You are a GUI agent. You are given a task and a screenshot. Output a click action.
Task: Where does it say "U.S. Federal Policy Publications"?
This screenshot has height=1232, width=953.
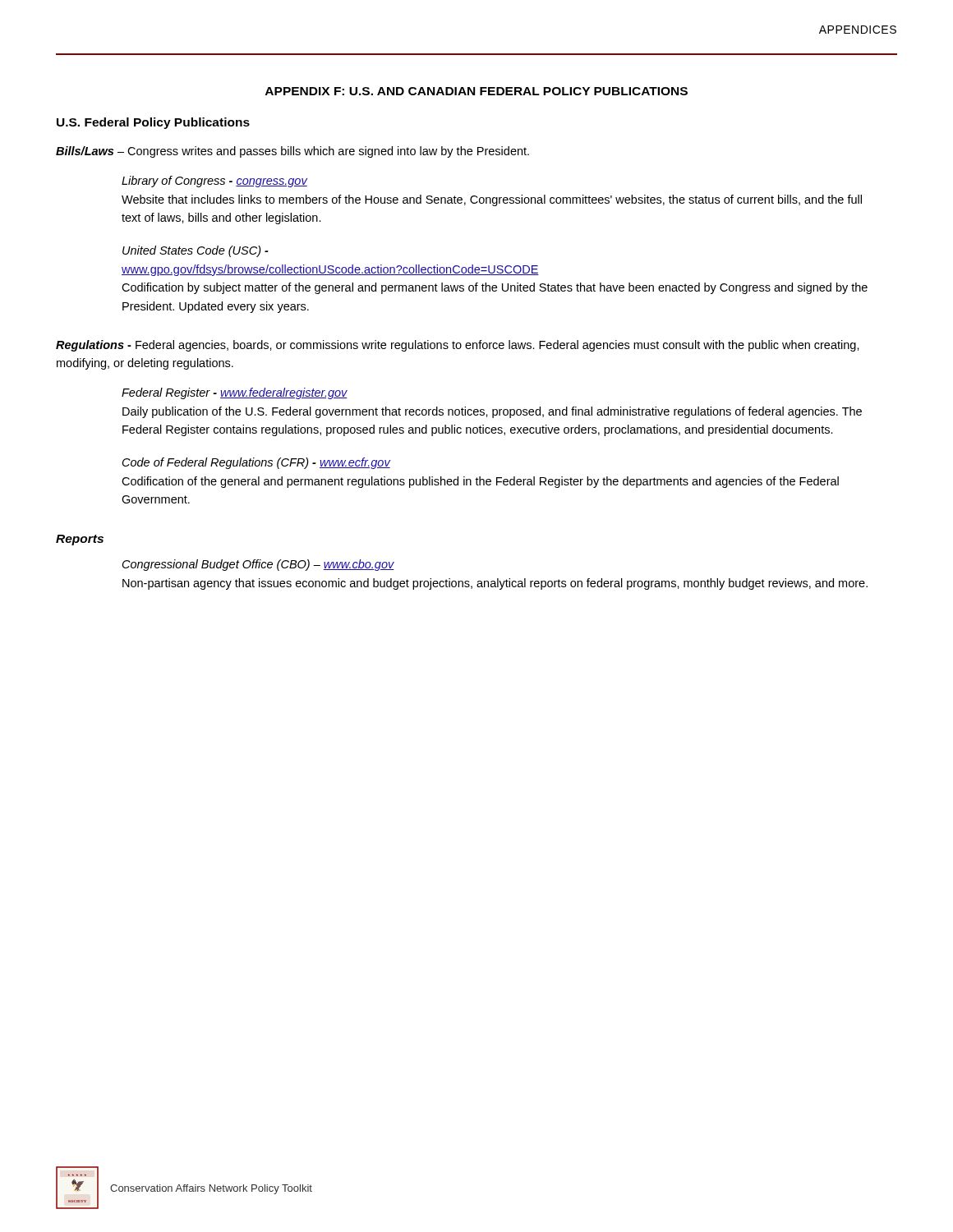[x=153, y=122]
